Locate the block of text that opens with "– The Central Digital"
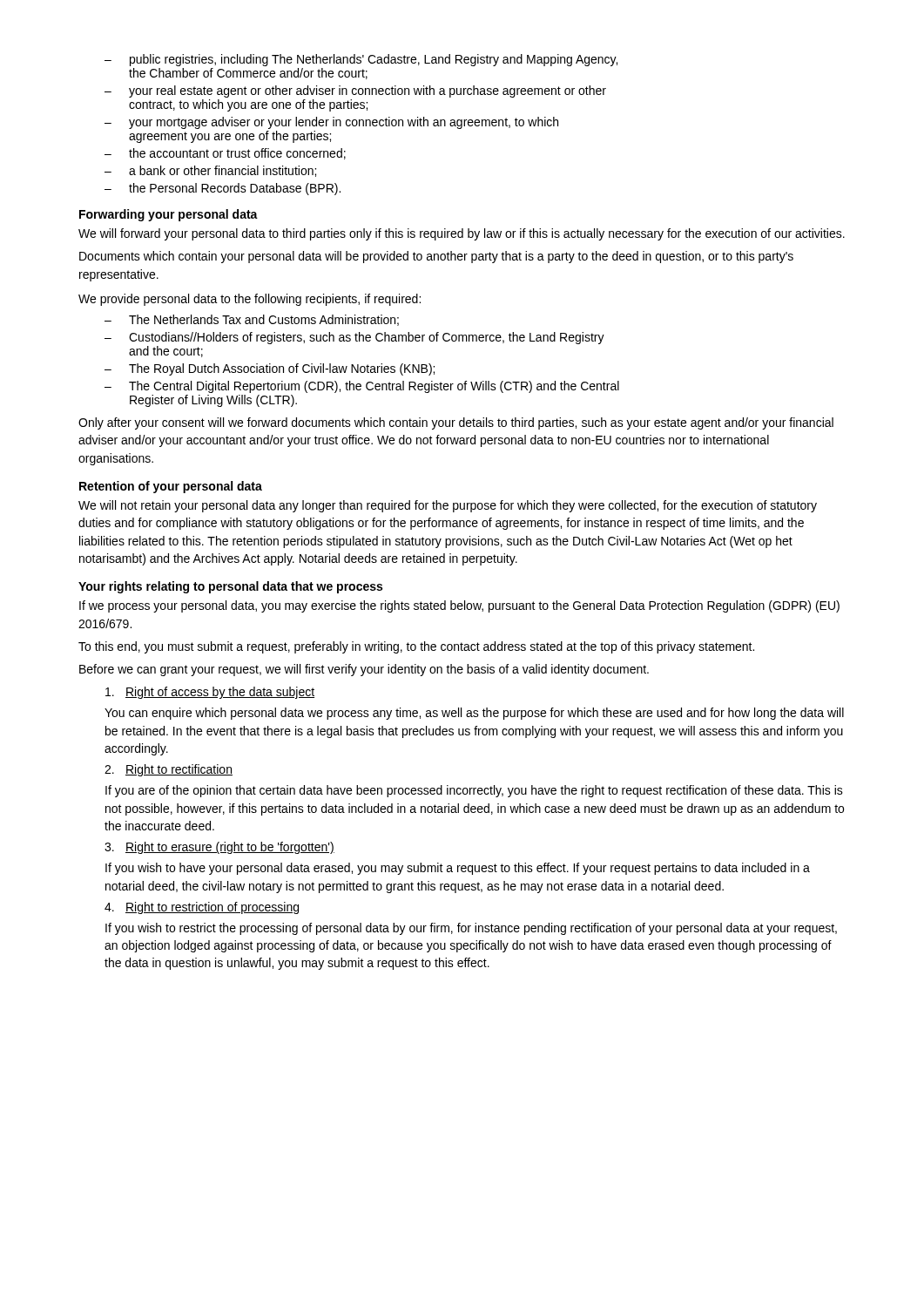The width and height of the screenshot is (924, 1307). [x=462, y=393]
